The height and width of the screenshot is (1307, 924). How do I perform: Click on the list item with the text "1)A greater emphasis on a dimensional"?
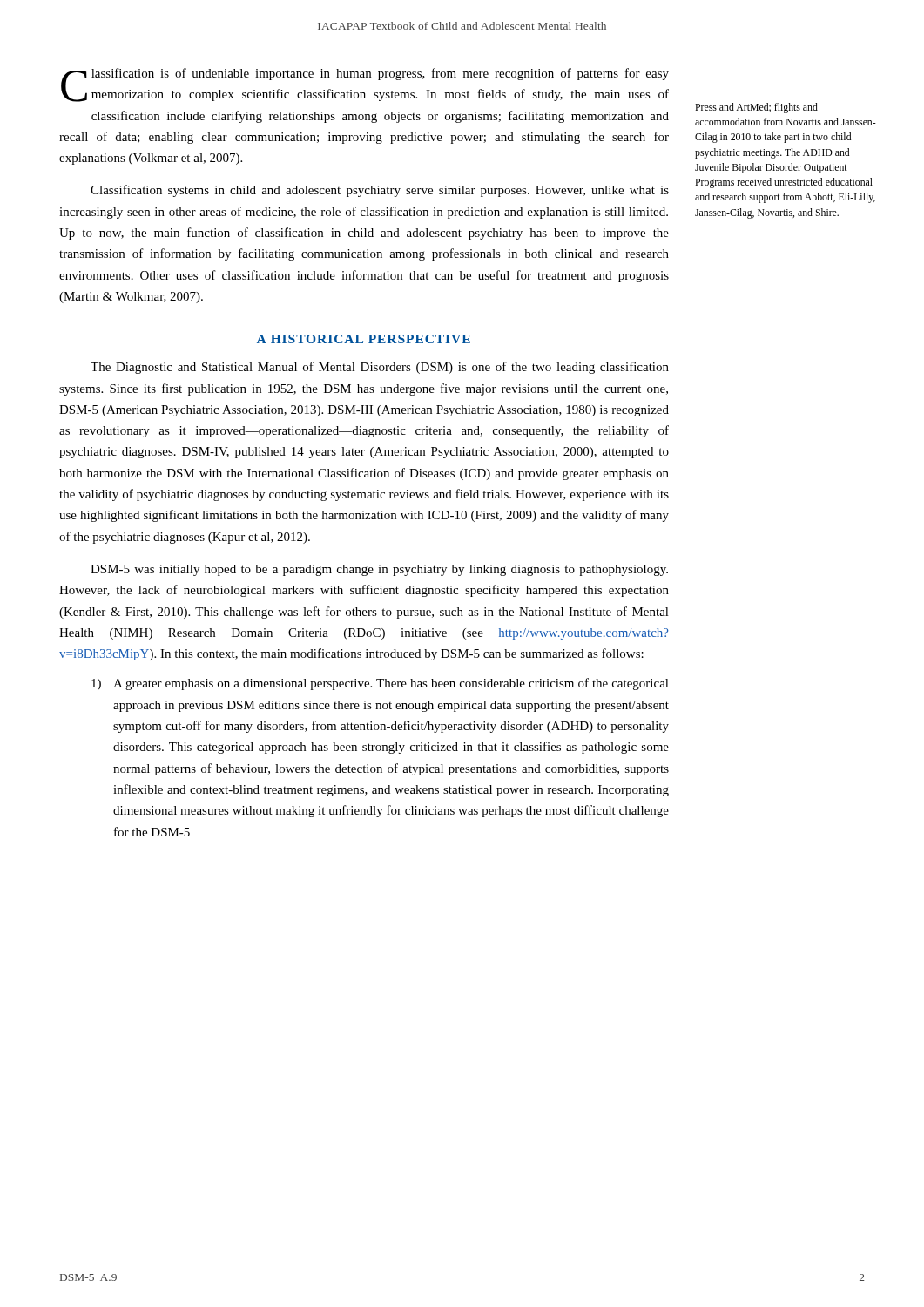click(380, 758)
